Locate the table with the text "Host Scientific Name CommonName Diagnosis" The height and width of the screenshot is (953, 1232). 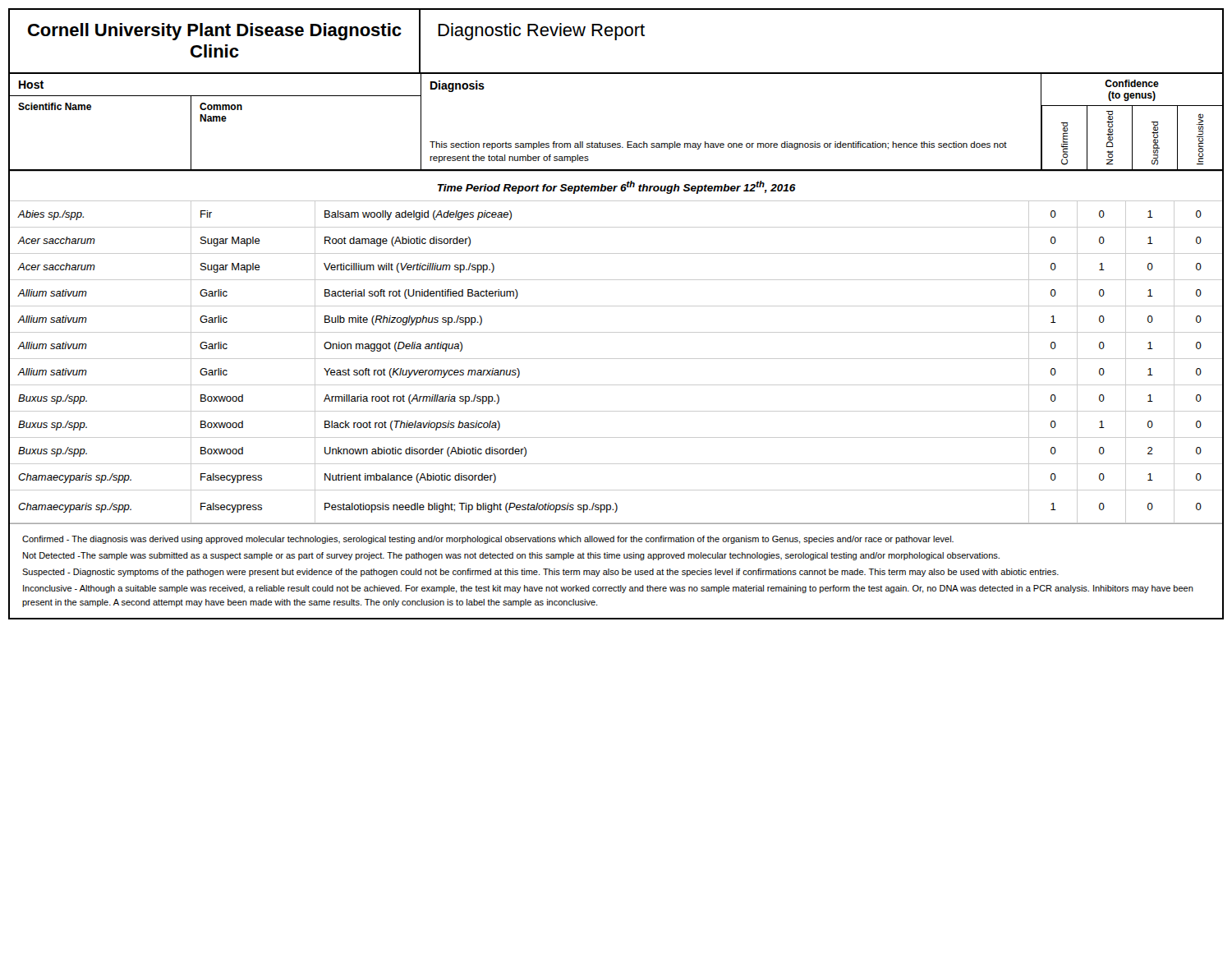pyautogui.click(x=616, y=122)
